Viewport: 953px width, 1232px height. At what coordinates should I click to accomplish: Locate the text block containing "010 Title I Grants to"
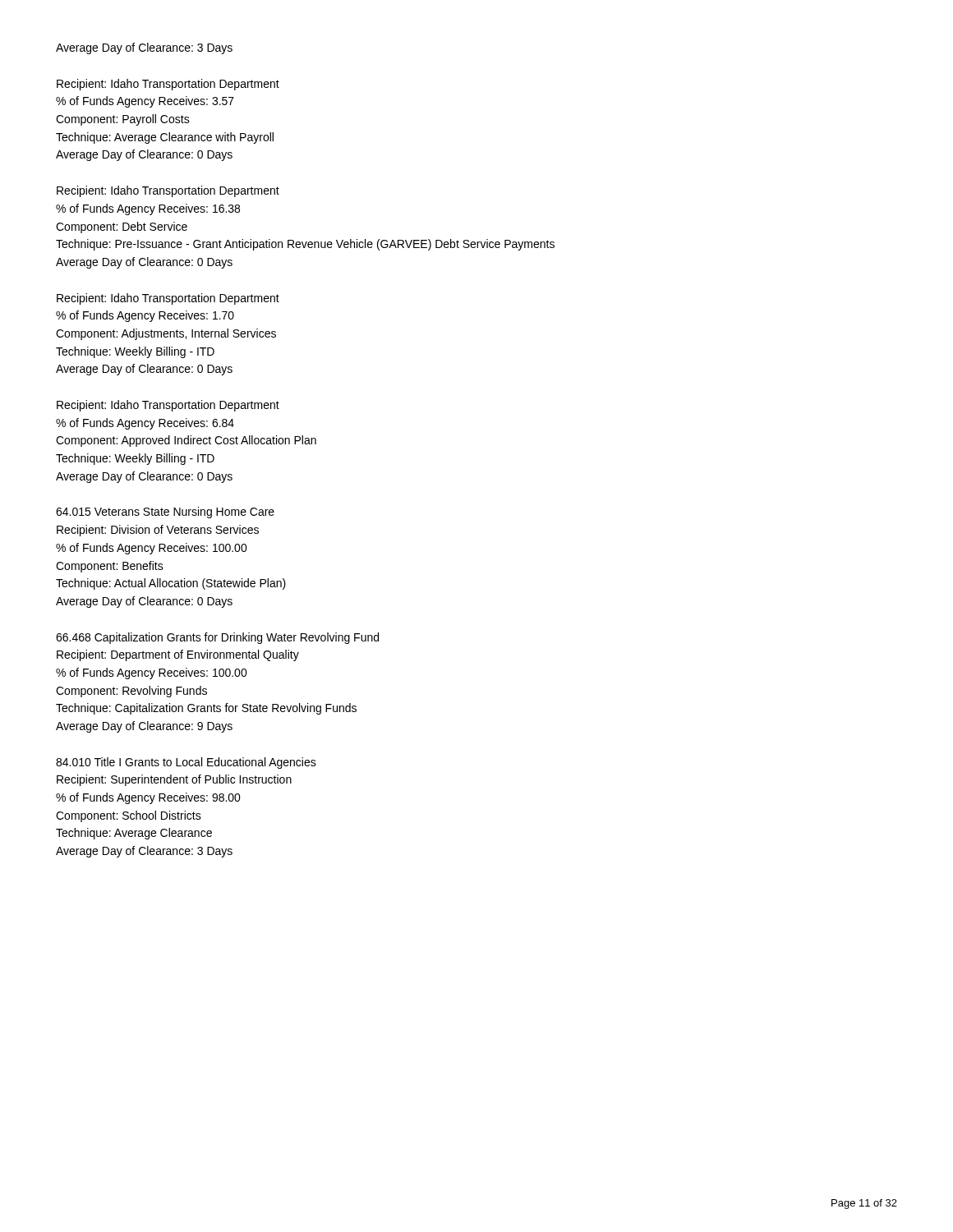pos(186,763)
